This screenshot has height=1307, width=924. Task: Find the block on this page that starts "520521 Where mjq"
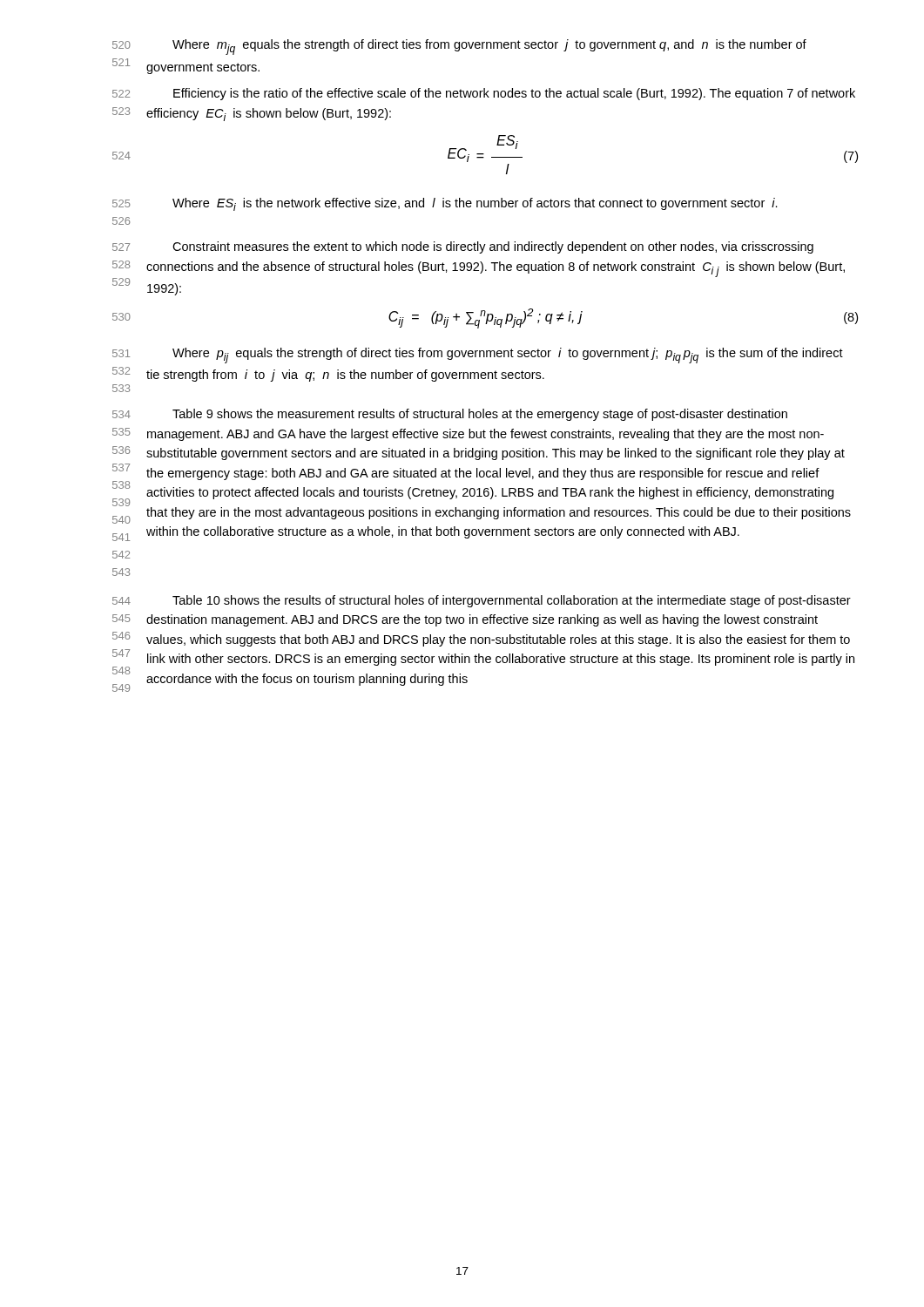pyautogui.click(x=473, y=56)
